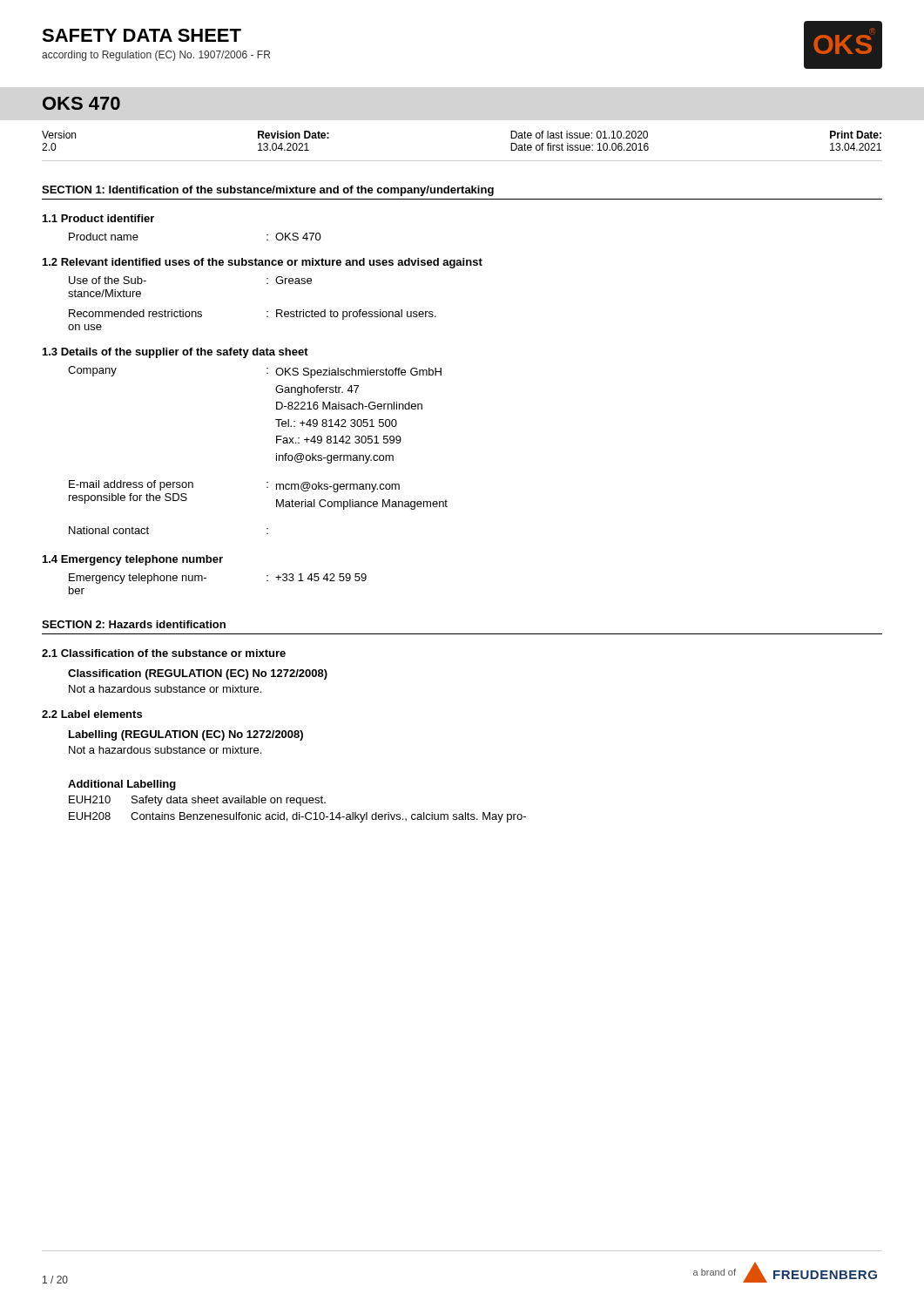924x1307 pixels.
Task: Point to the text starting "2.2 Label elements"
Action: [92, 714]
